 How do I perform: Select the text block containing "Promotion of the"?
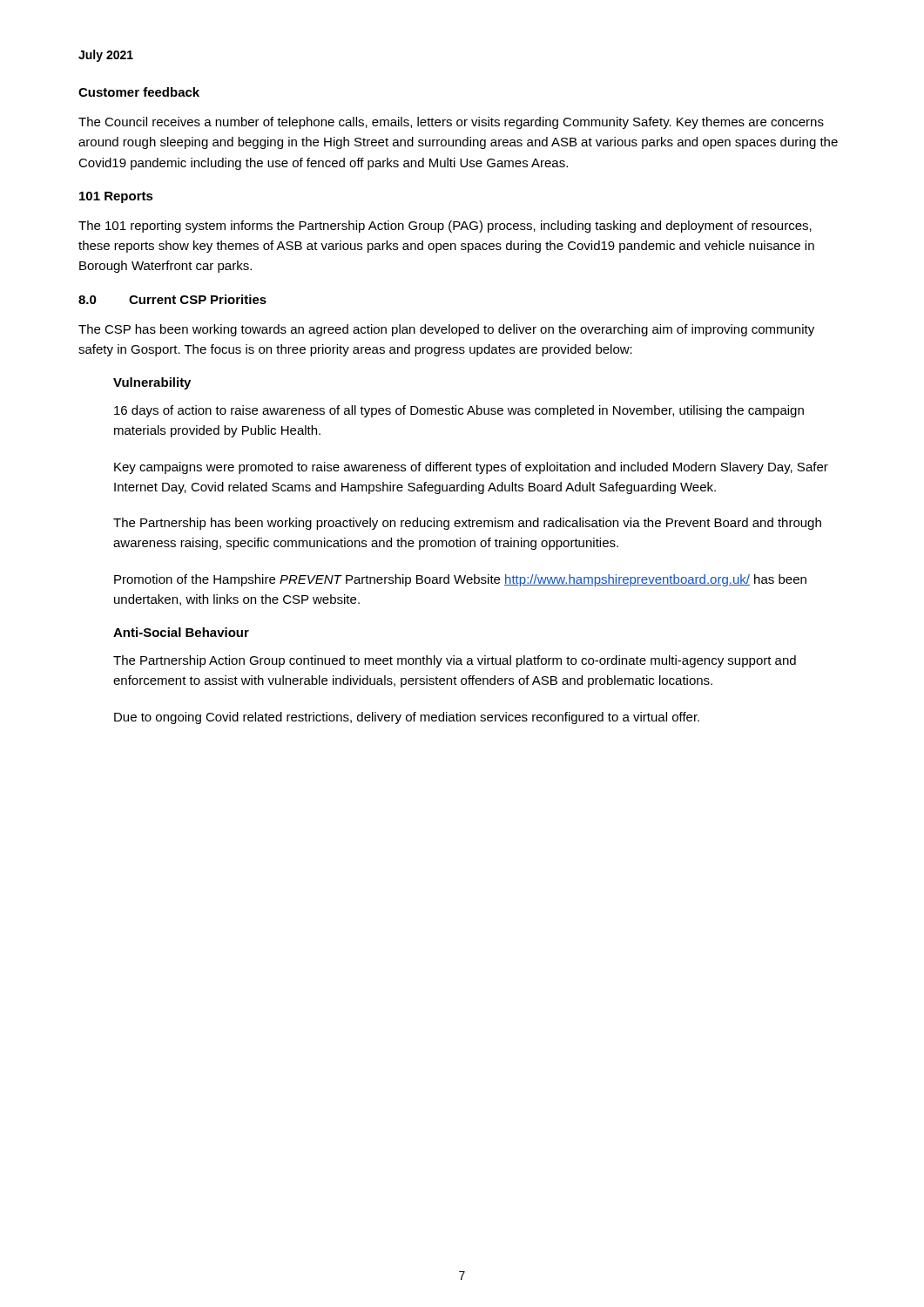click(460, 589)
